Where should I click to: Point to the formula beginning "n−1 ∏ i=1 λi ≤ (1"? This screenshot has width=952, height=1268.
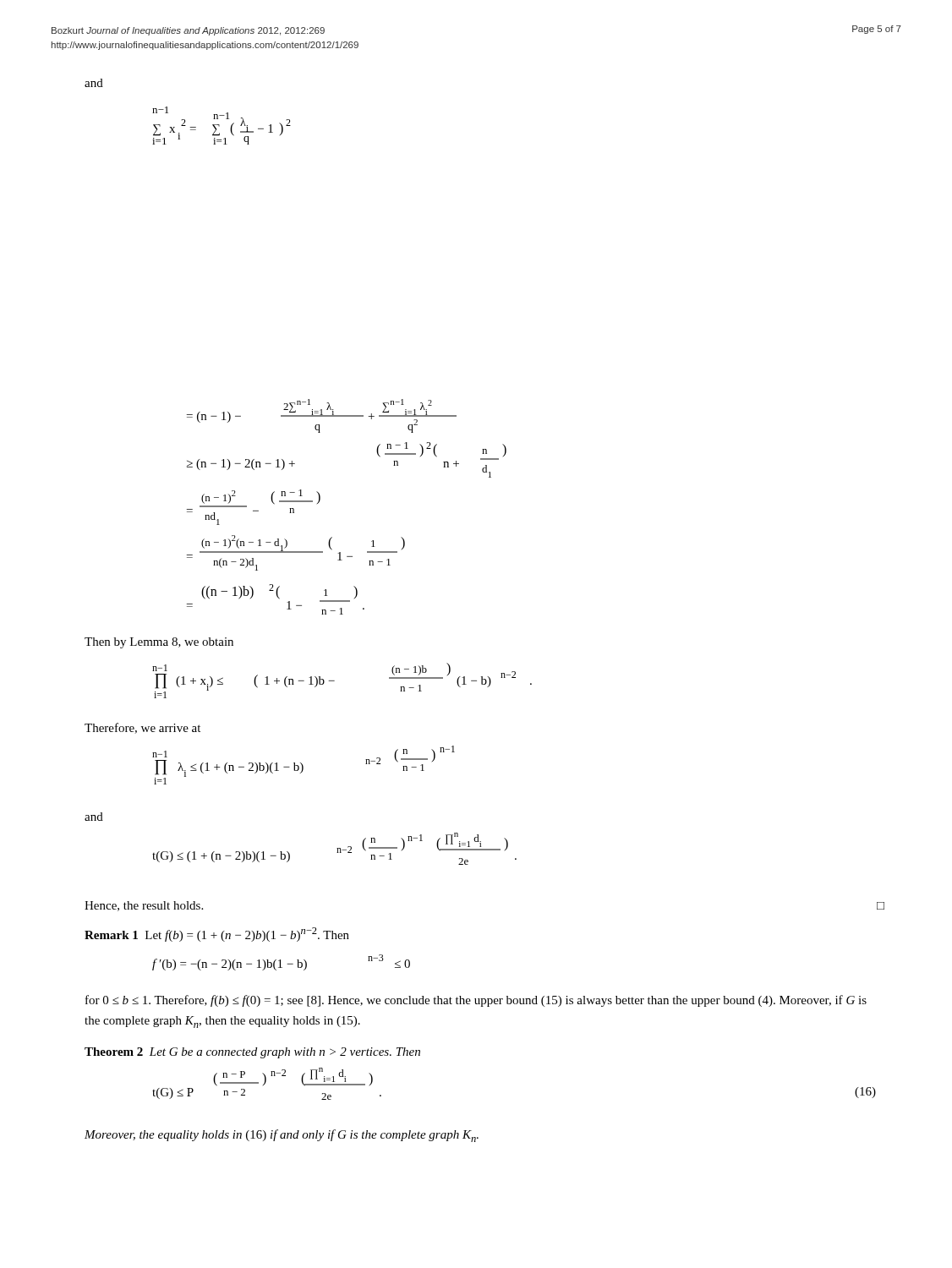355,769
